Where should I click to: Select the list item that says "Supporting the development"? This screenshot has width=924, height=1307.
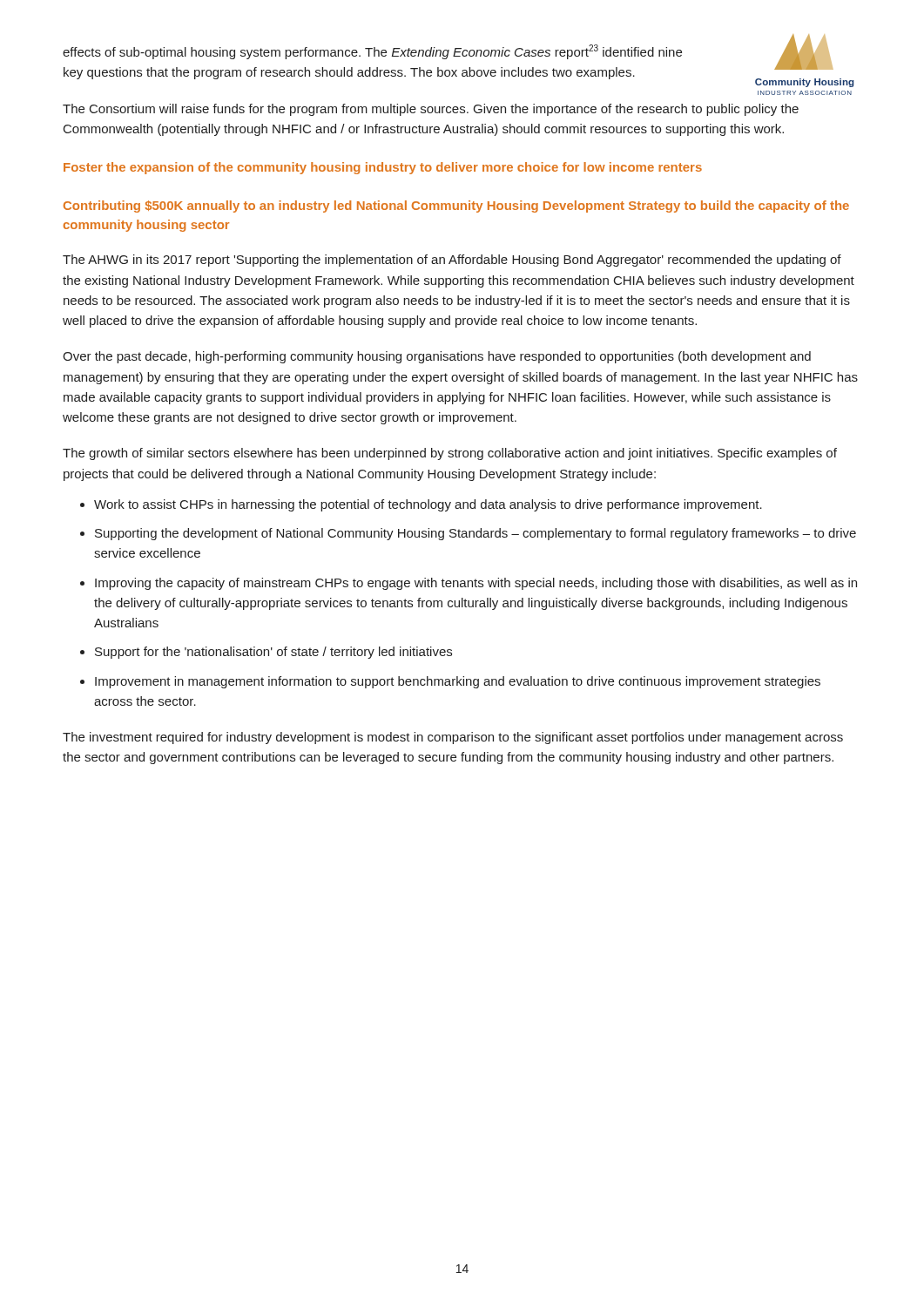coord(475,543)
